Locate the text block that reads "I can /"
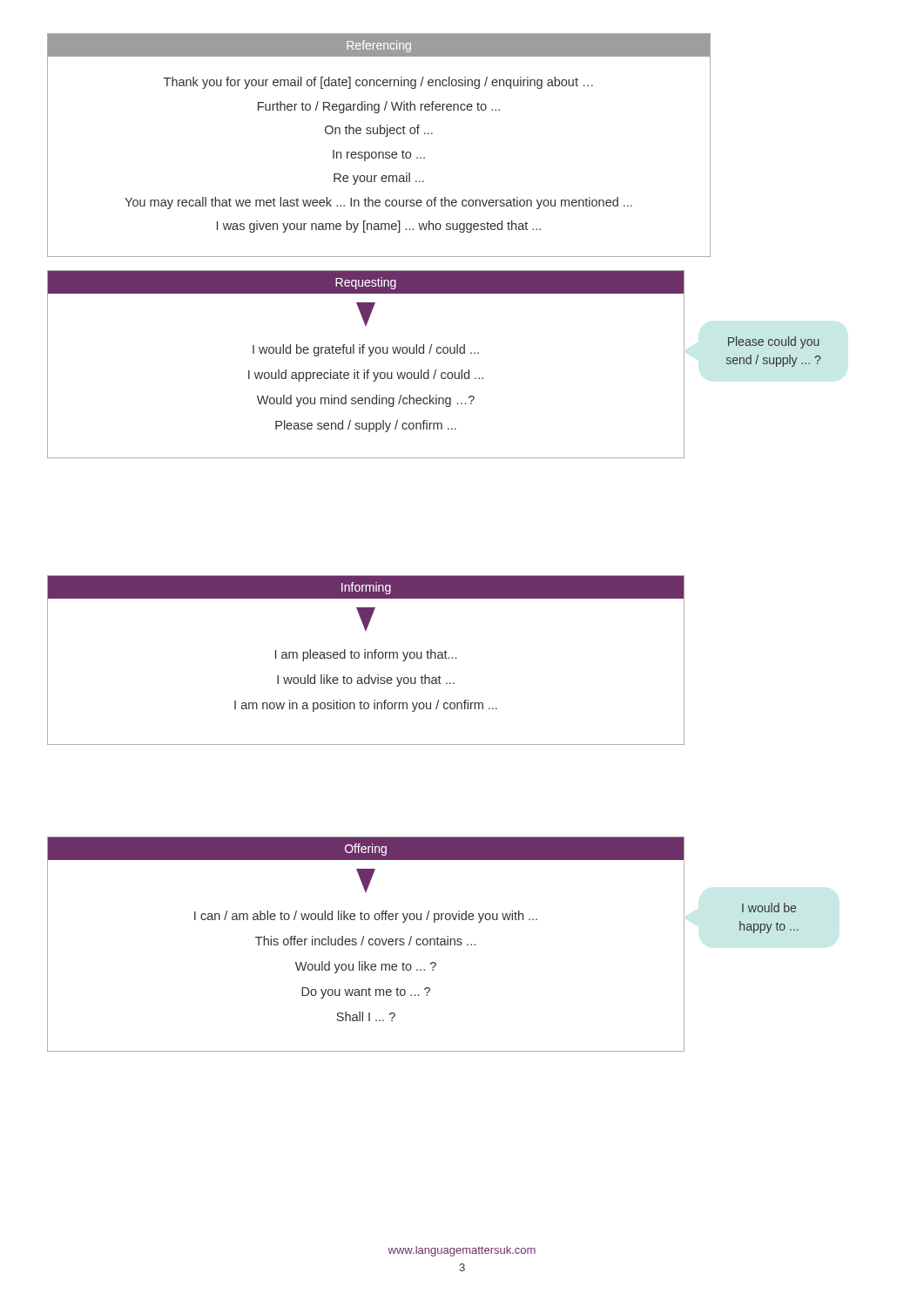The width and height of the screenshot is (924, 1307). [x=366, y=966]
